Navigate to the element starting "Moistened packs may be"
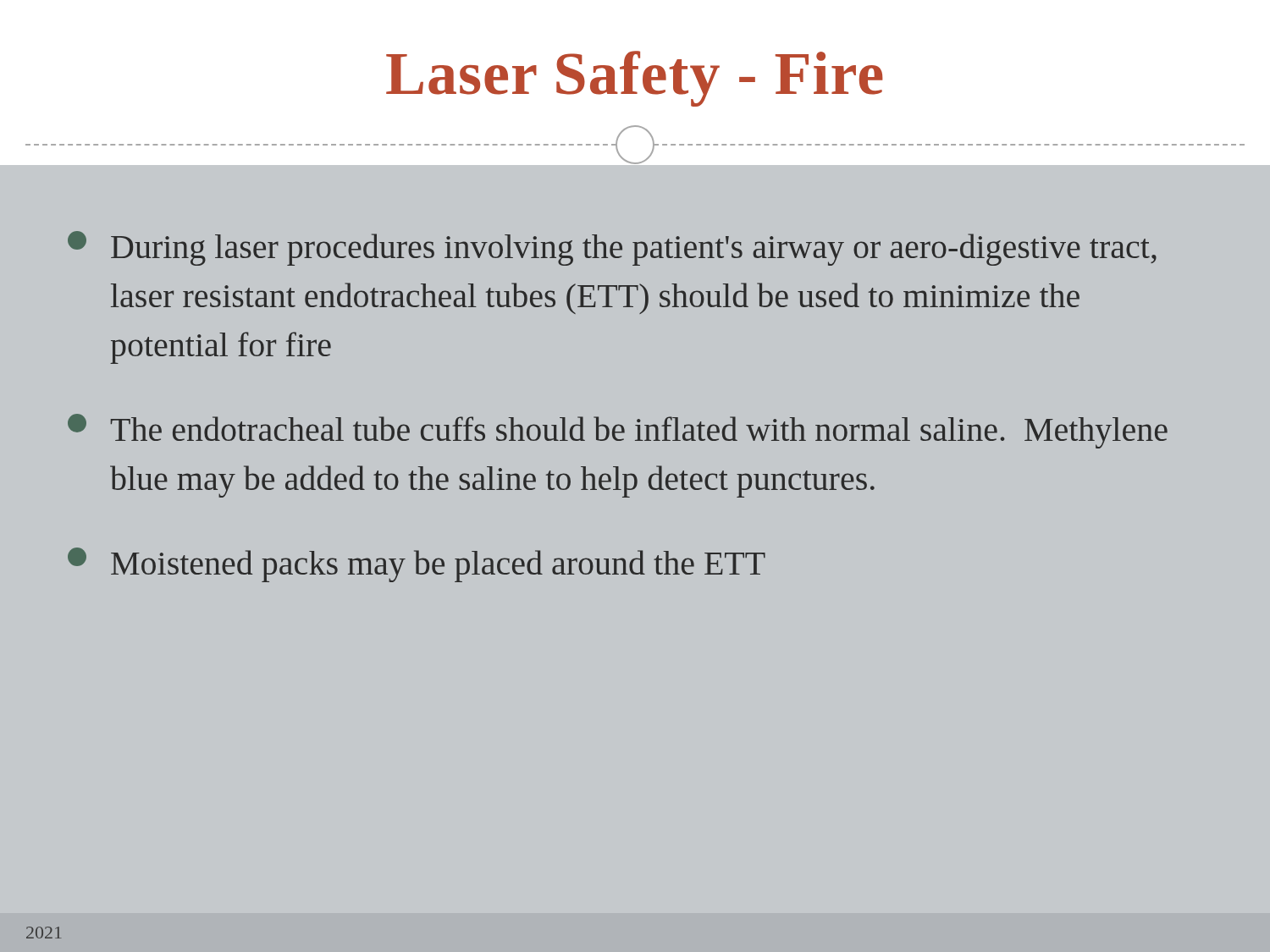 417,564
